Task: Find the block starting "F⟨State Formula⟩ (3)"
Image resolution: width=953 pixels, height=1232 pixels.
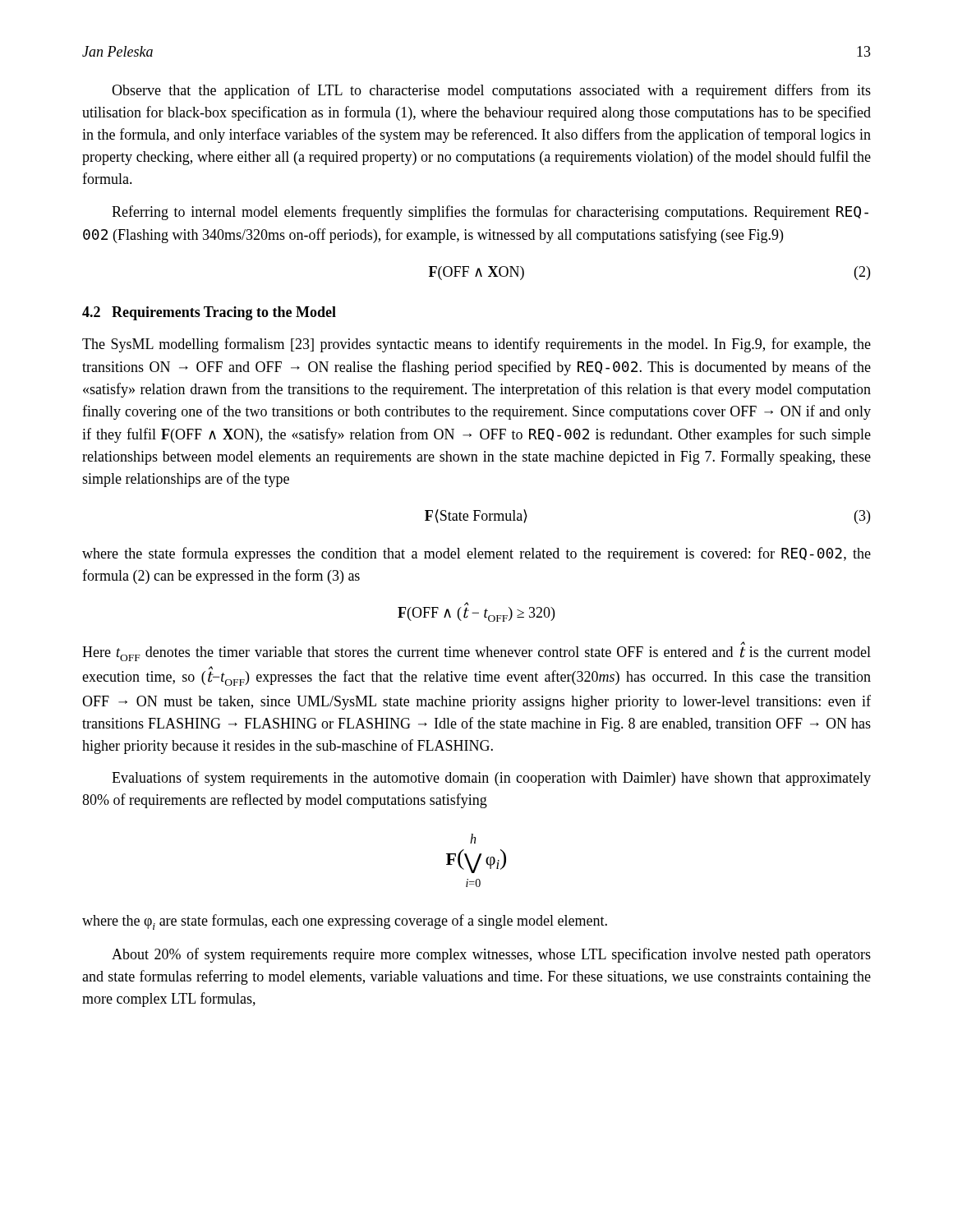Action: [x=477, y=515]
